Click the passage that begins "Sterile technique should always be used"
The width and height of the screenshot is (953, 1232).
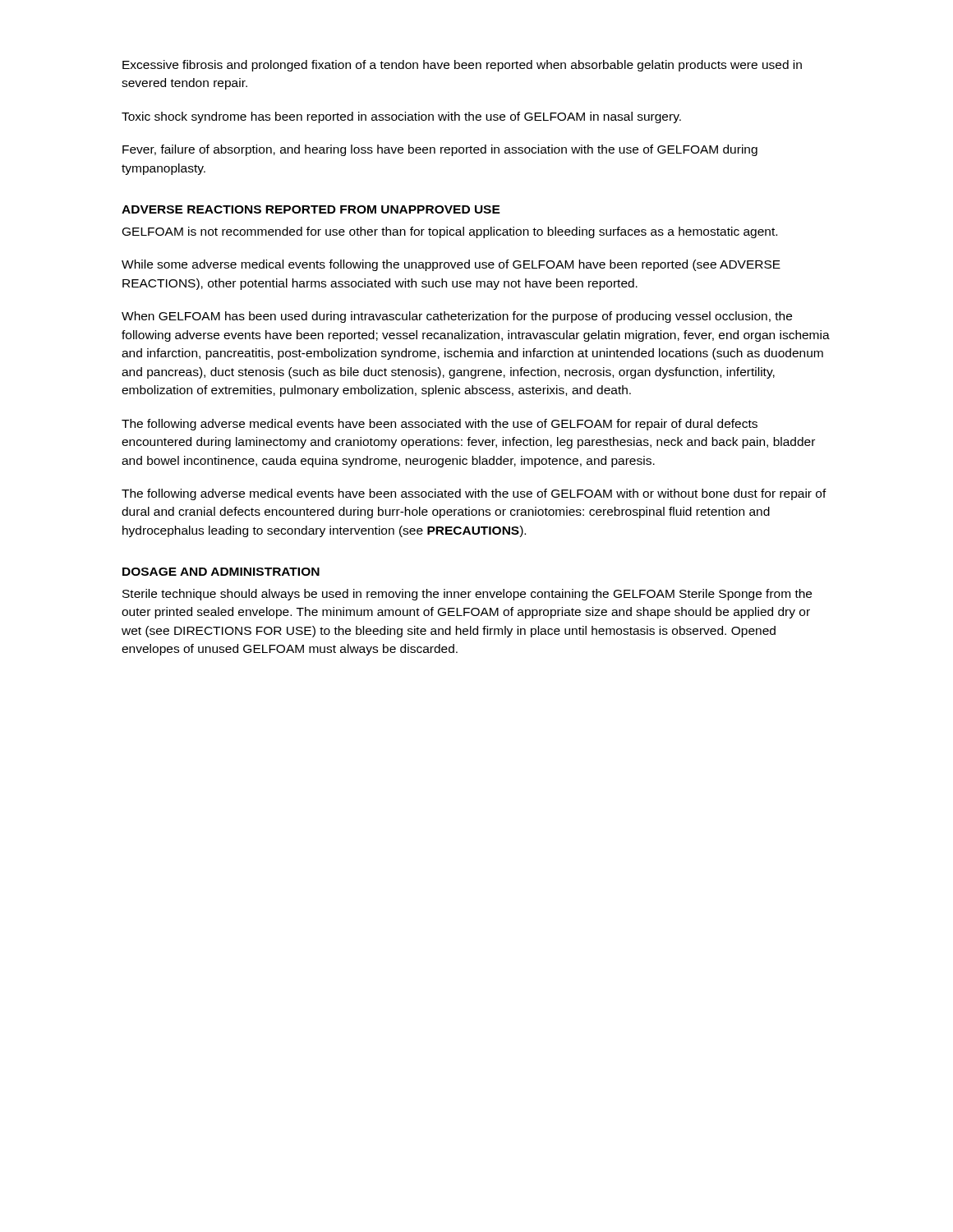[x=467, y=621]
